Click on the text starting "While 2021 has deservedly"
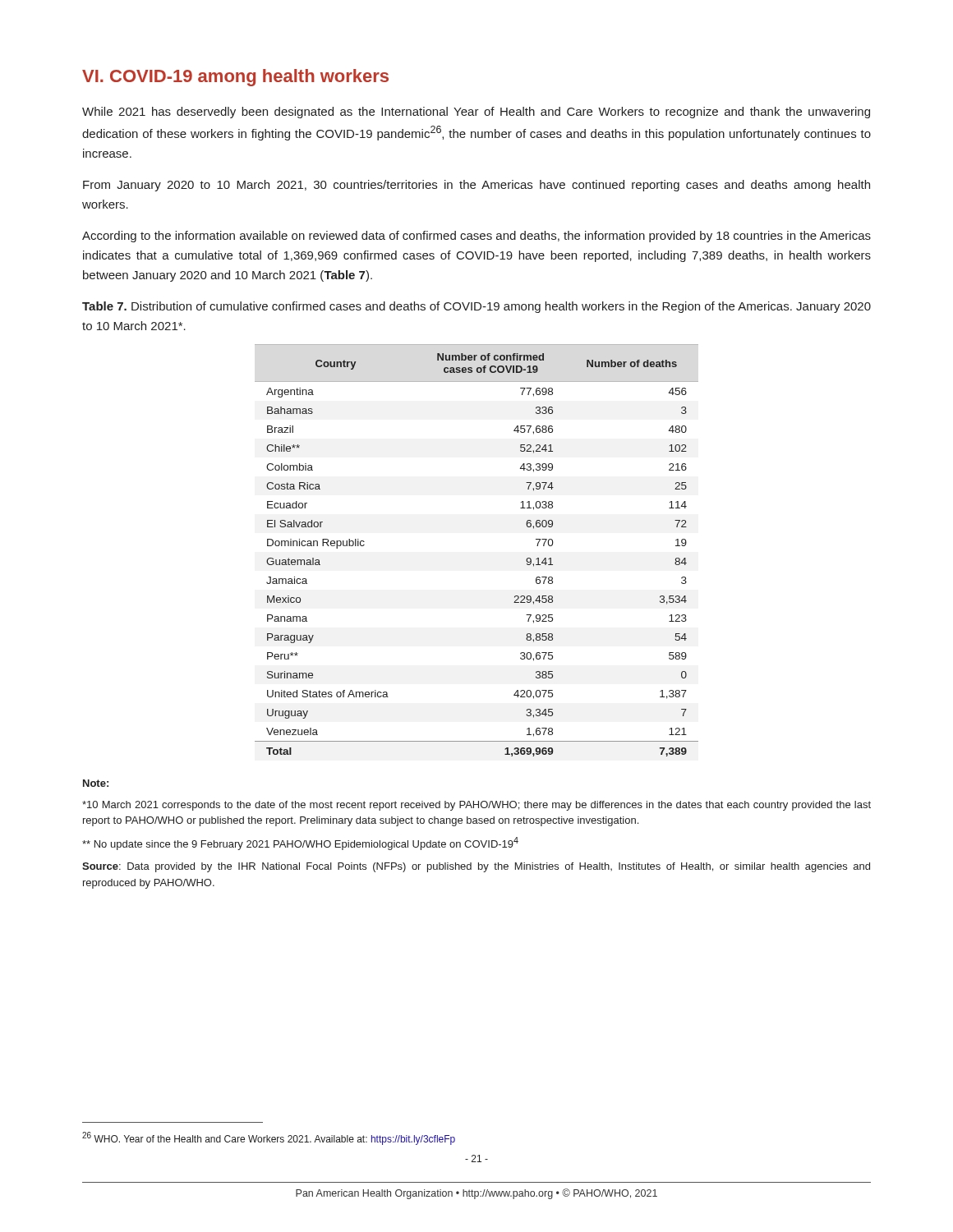Screen dimensions: 1232x953 point(476,132)
